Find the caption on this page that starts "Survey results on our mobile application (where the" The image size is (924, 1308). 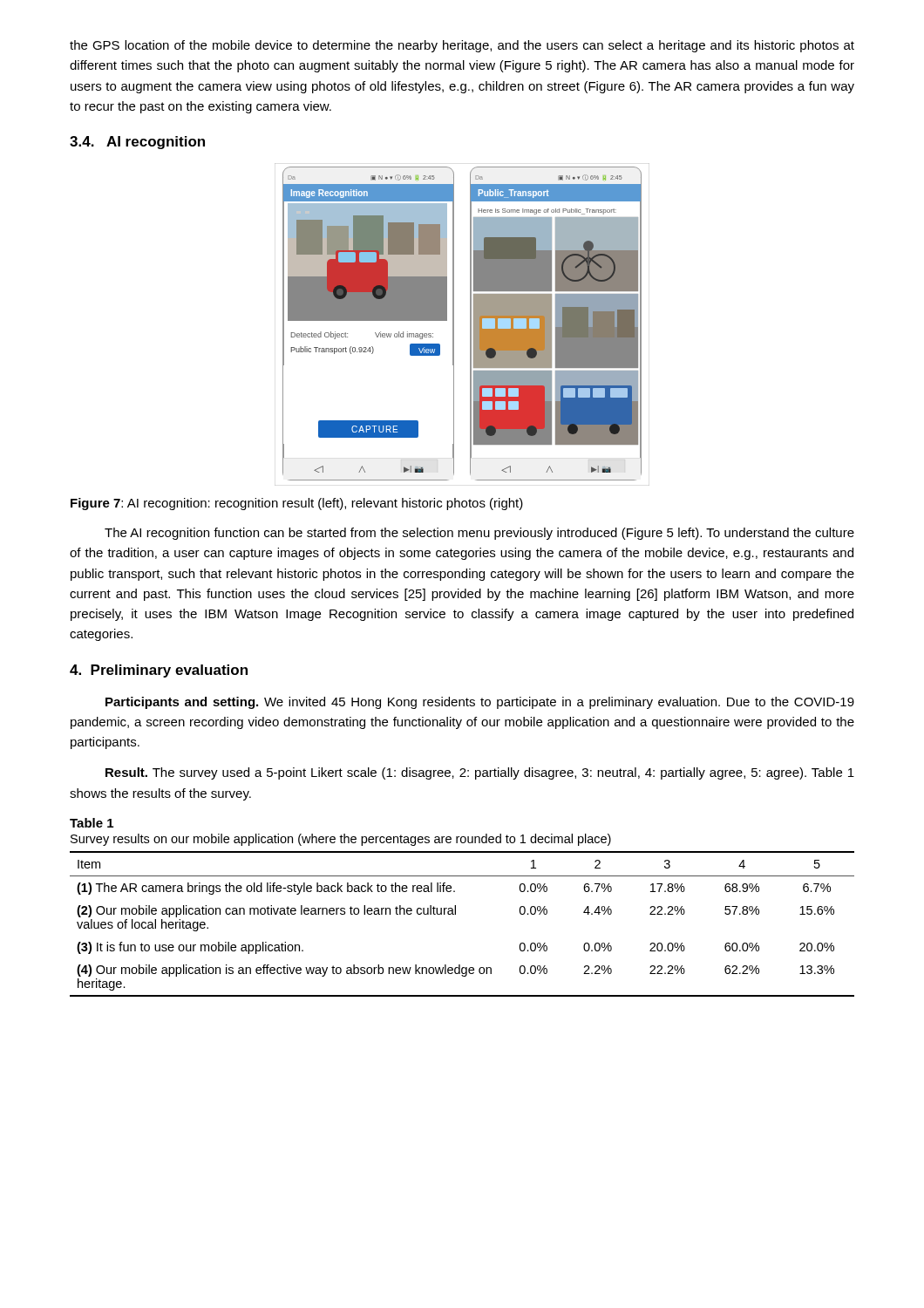click(x=462, y=839)
